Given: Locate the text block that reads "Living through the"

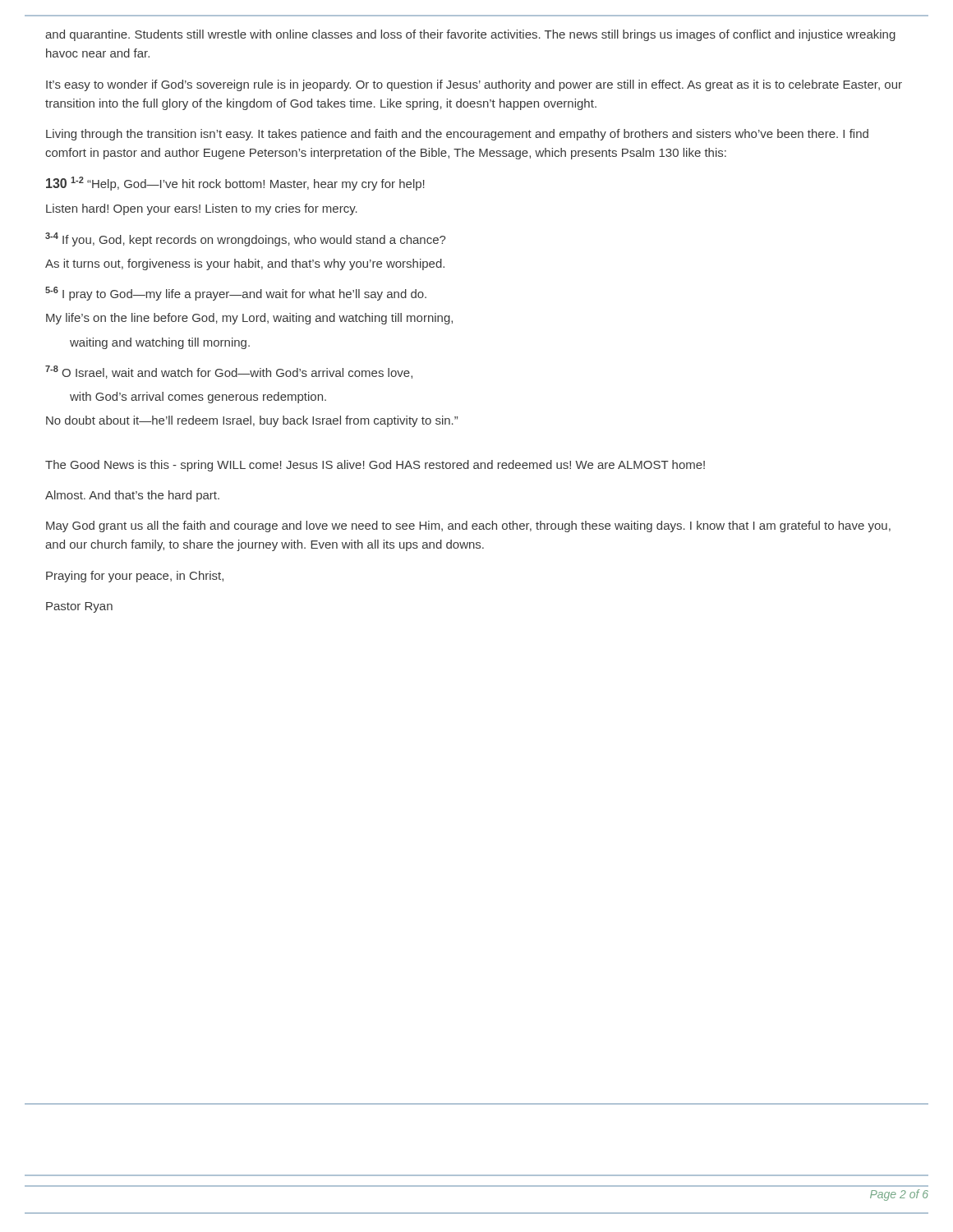Looking at the screenshot, I should click(476, 143).
